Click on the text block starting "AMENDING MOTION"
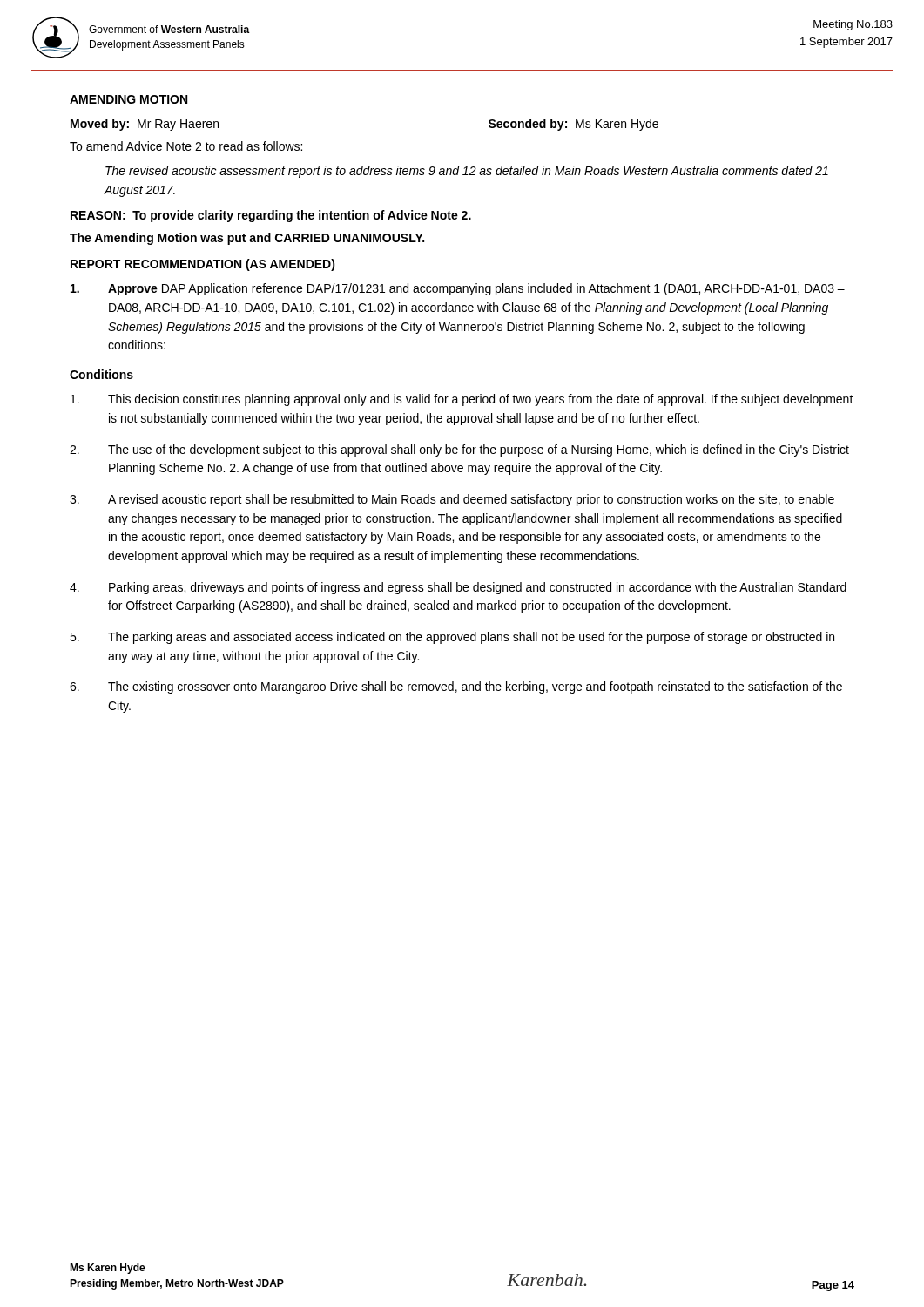This screenshot has height=1307, width=924. (x=129, y=99)
